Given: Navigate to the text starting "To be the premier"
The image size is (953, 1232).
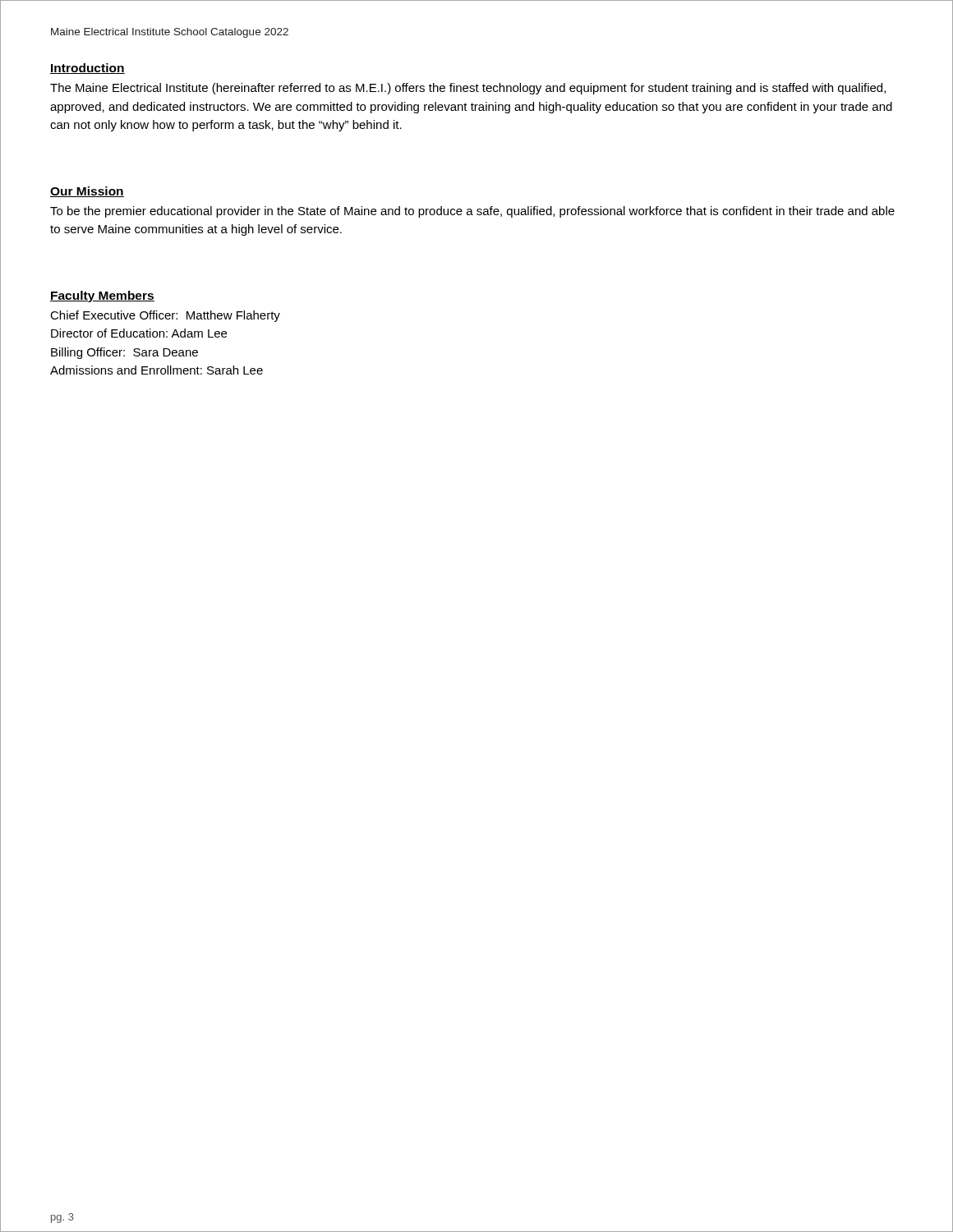Looking at the screenshot, I should coord(472,219).
